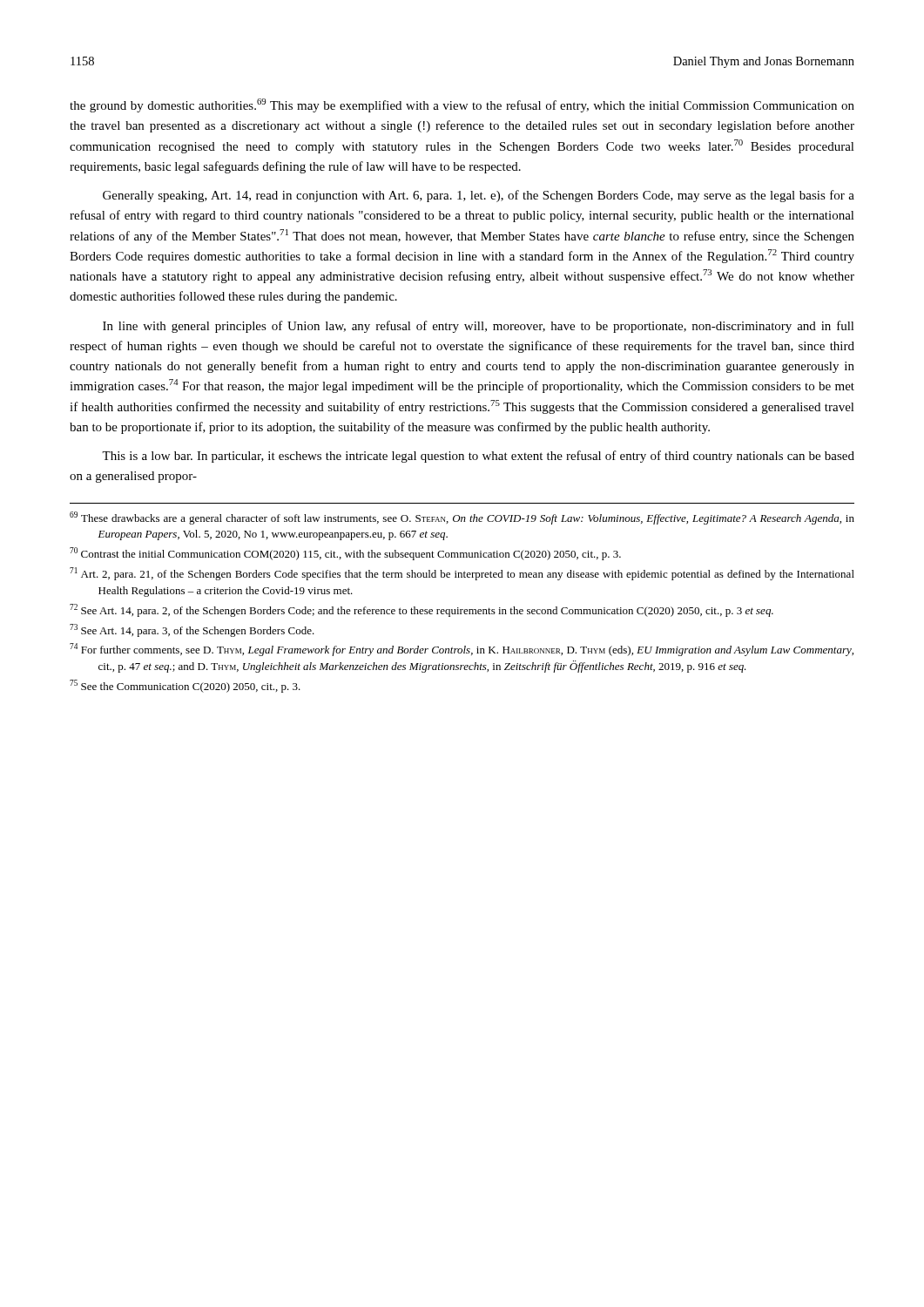The image size is (924, 1307).
Task: Select the text block starting "70 Contrast the initial Communication COM(2020)"
Action: (x=462, y=555)
